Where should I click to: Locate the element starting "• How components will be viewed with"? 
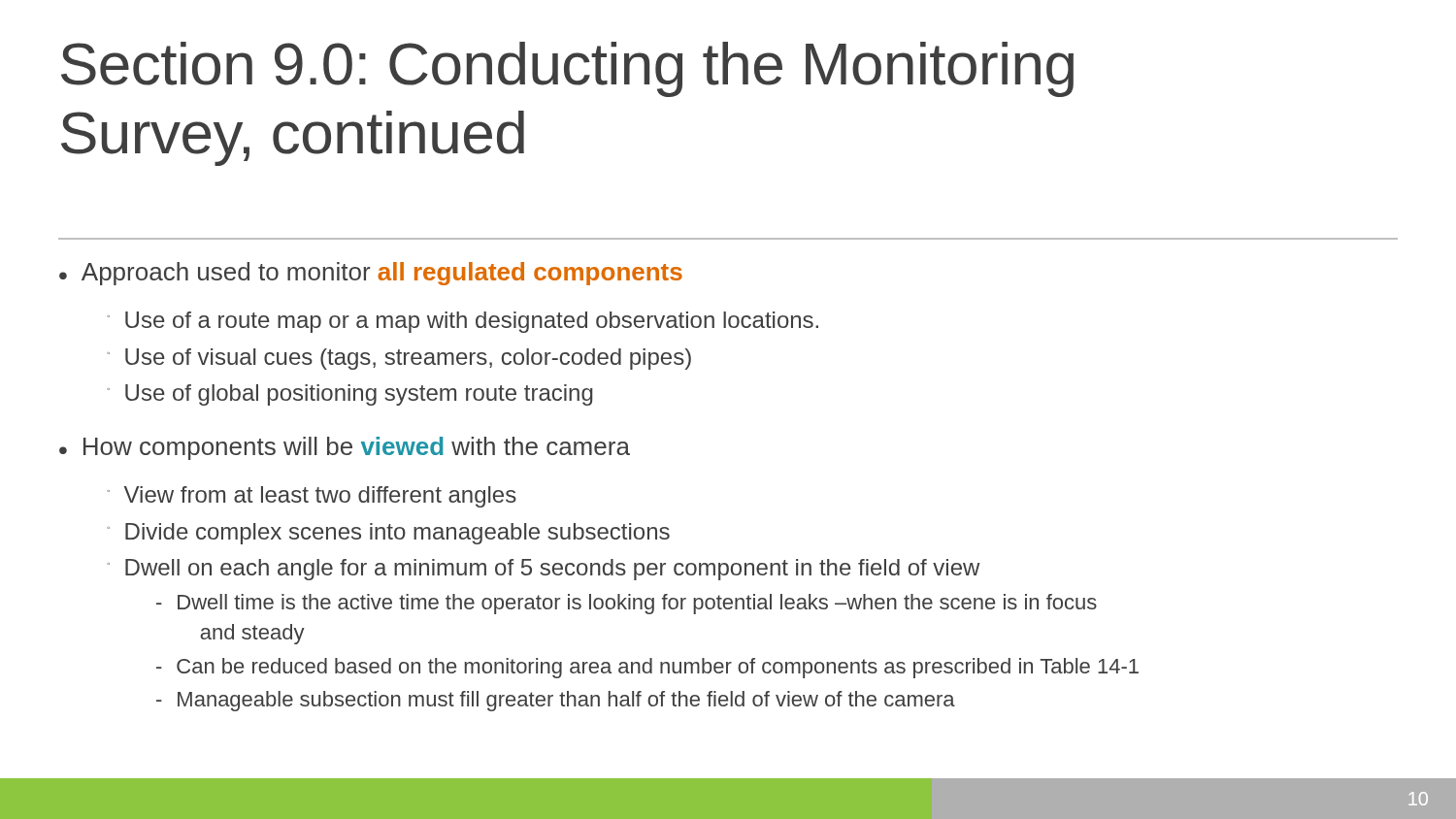(x=344, y=449)
